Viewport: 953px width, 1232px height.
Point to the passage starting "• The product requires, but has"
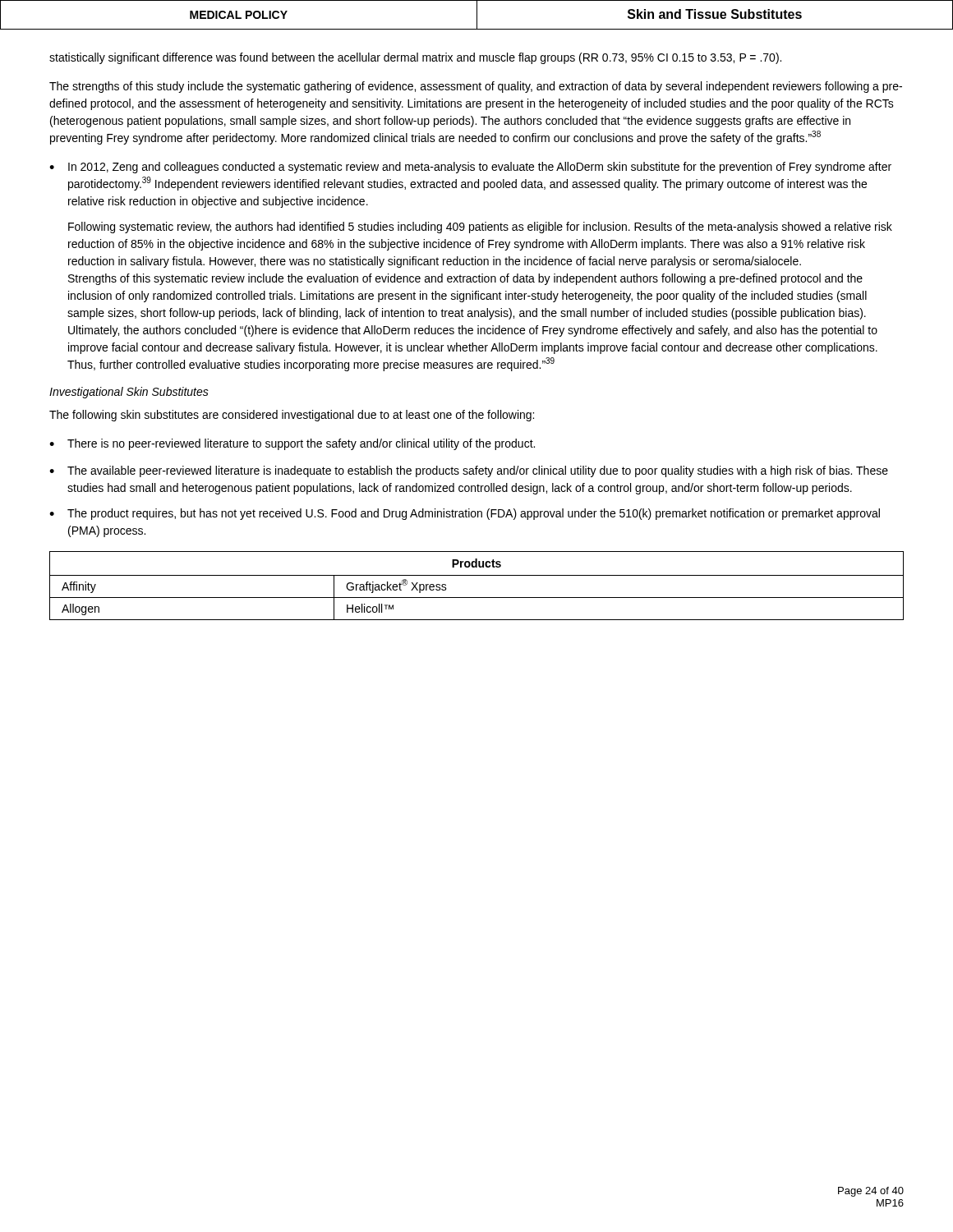coord(476,523)
